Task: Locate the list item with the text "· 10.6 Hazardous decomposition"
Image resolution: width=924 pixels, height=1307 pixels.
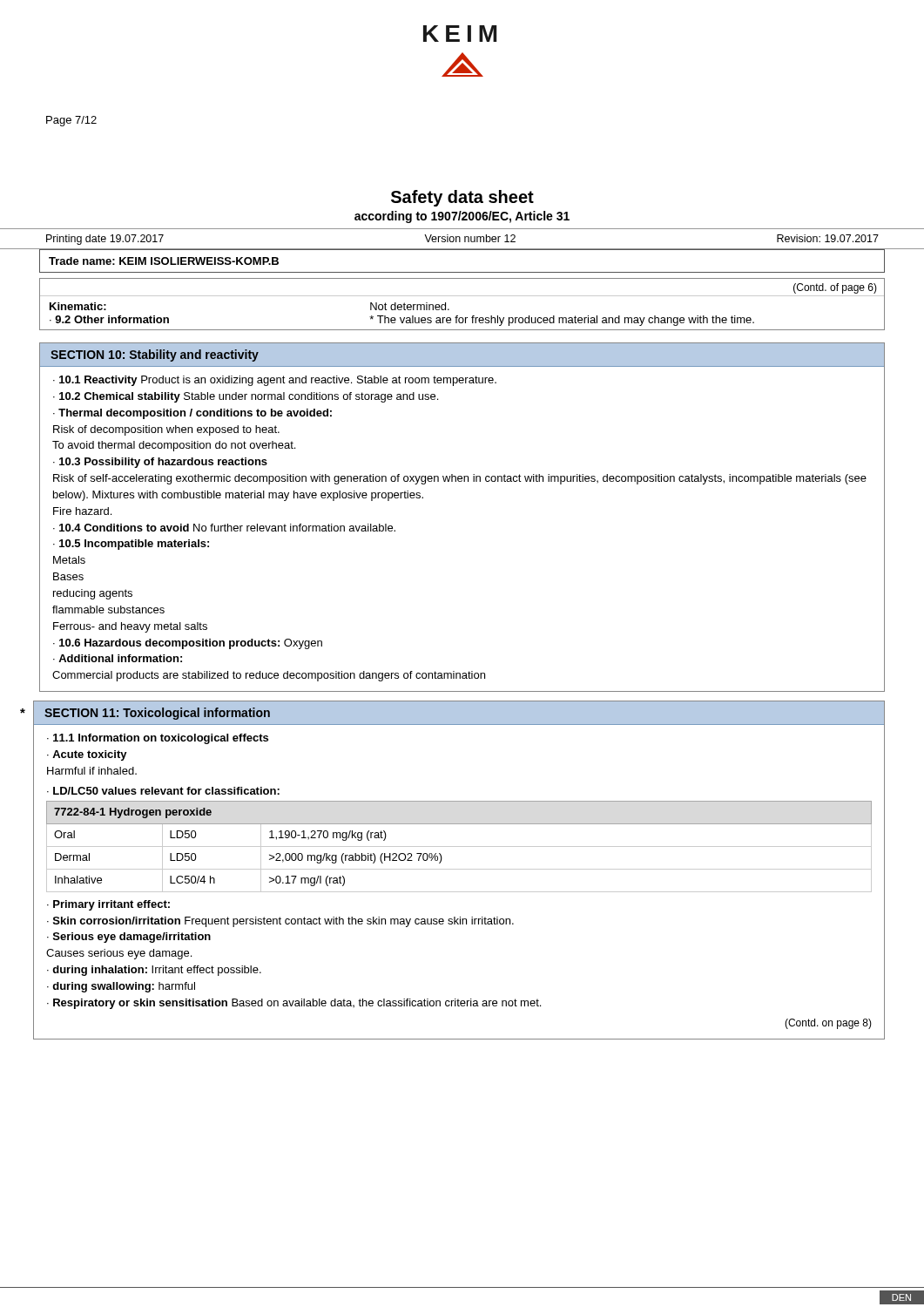Action: (x=188, y=642)
